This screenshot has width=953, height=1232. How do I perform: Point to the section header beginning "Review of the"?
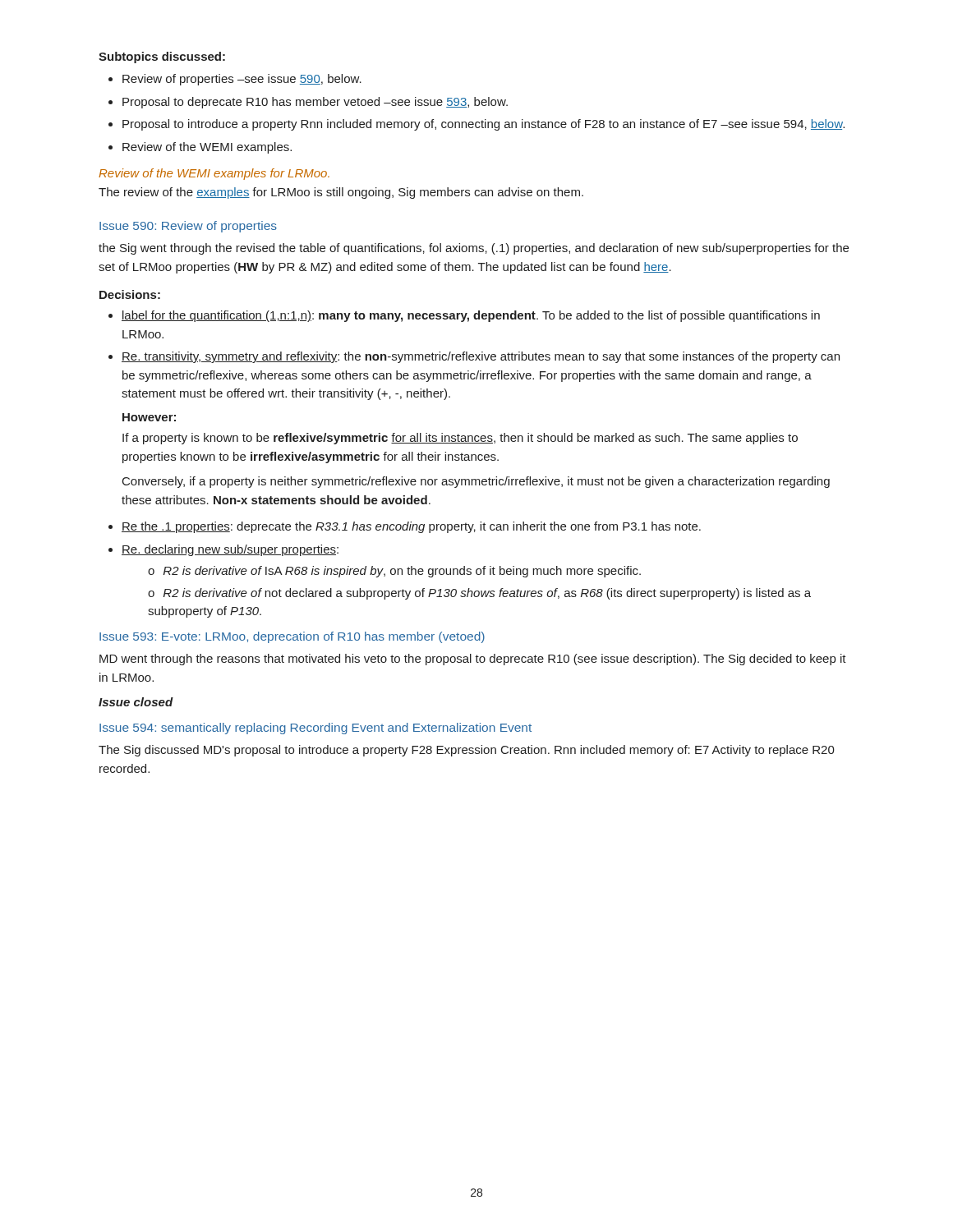coord(215,173)
